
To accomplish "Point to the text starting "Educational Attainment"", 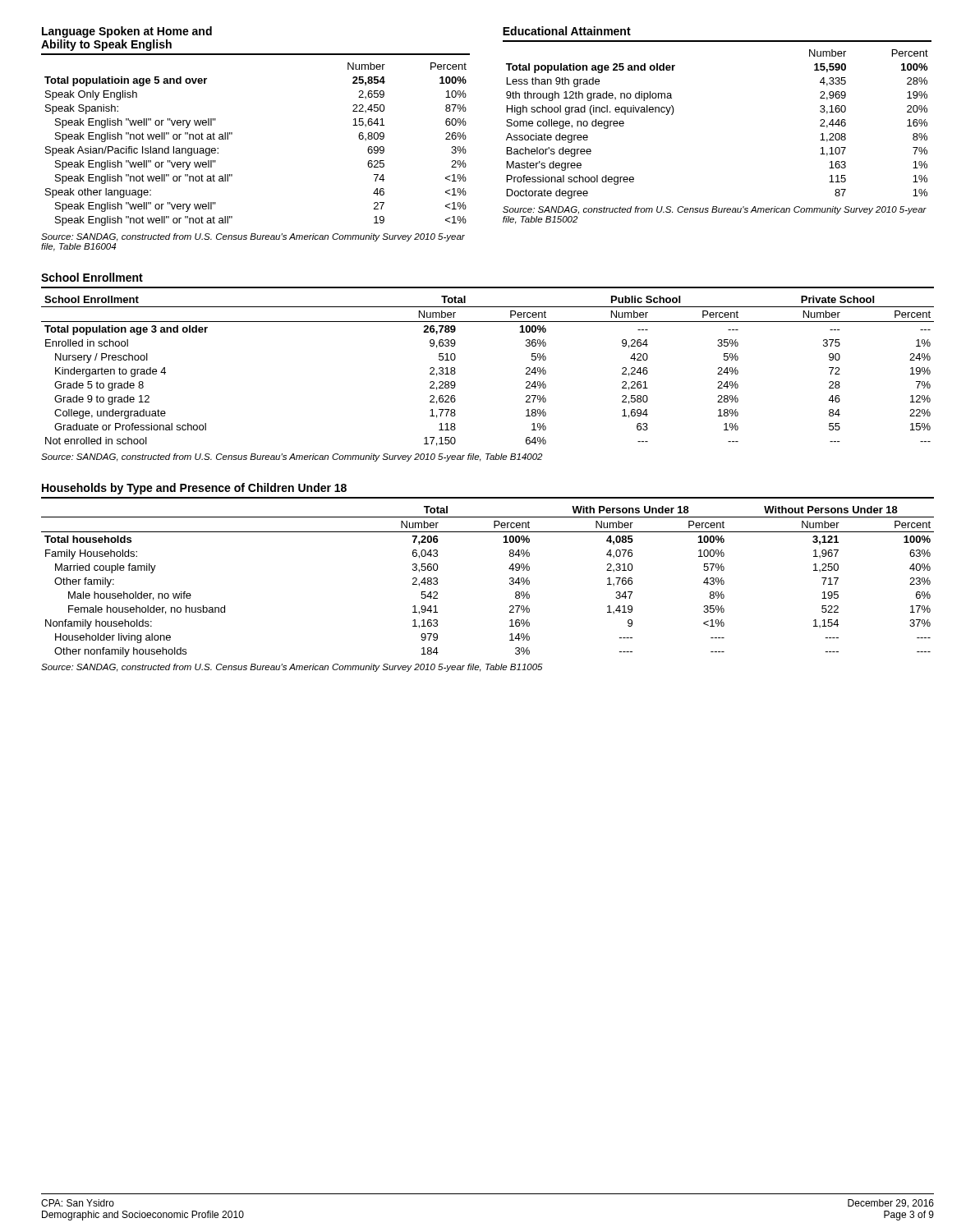I will [567, 31].
